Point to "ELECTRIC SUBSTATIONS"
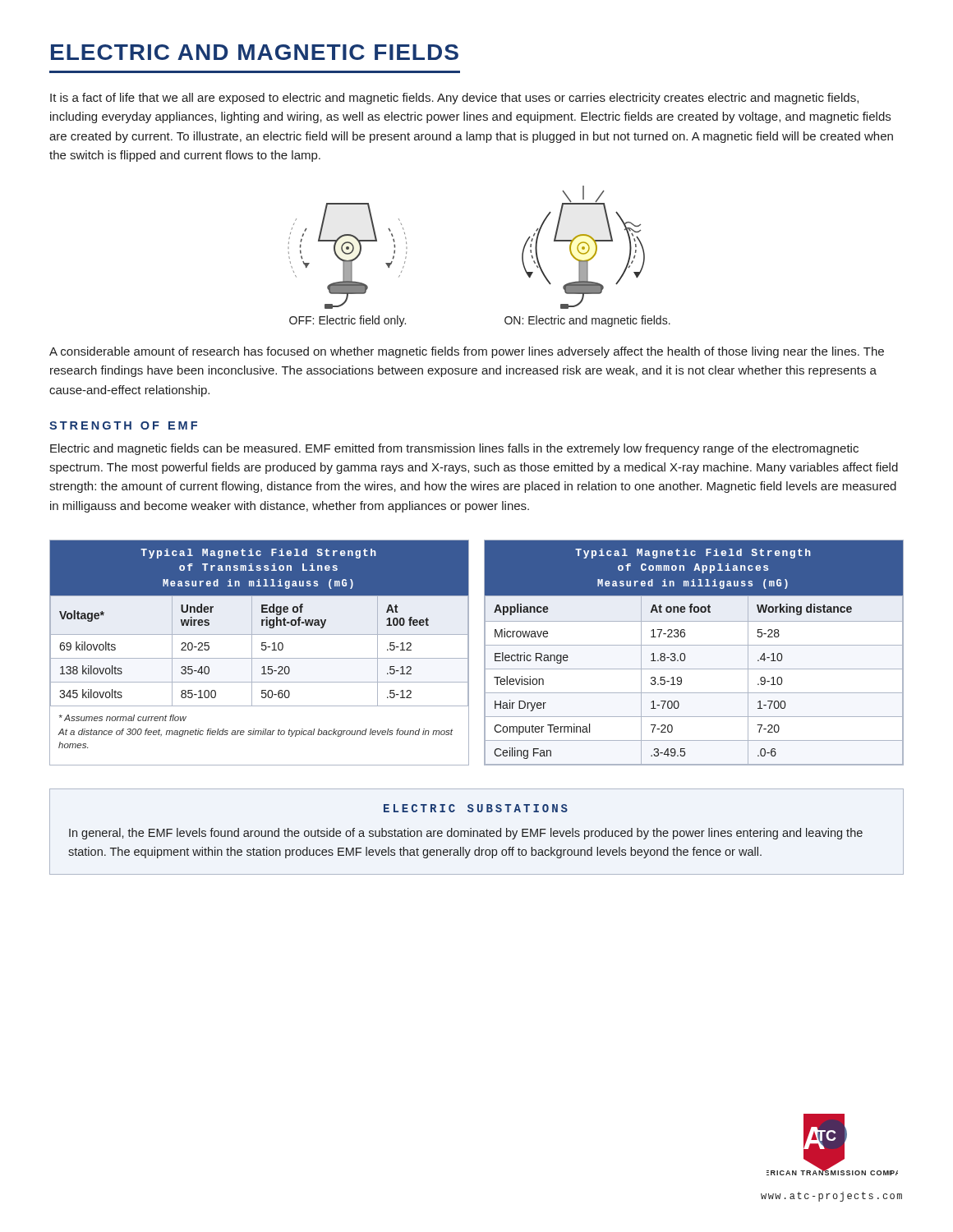 (476, 809)
